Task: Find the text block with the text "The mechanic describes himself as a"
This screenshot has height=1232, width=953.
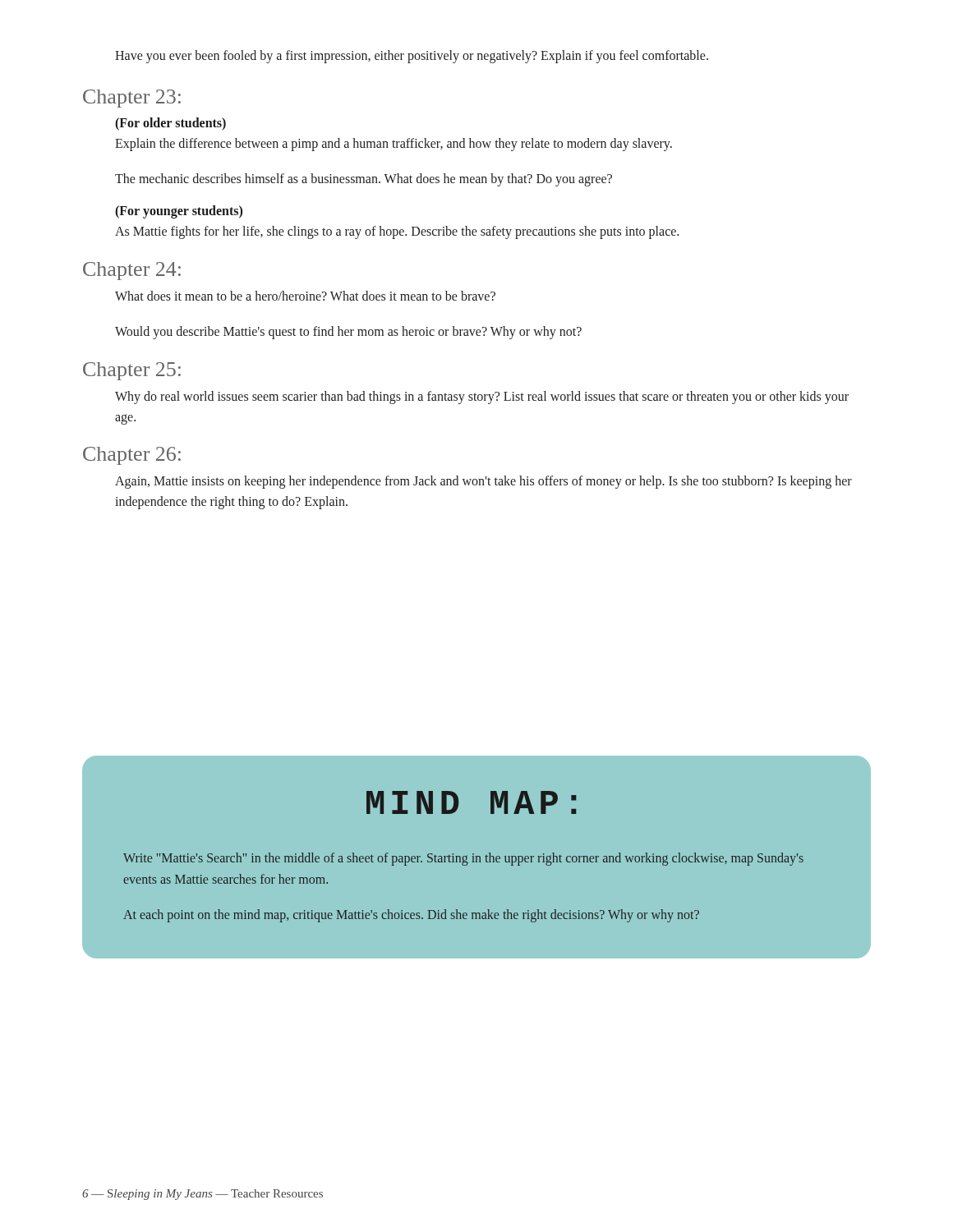Action: (364, 178)
